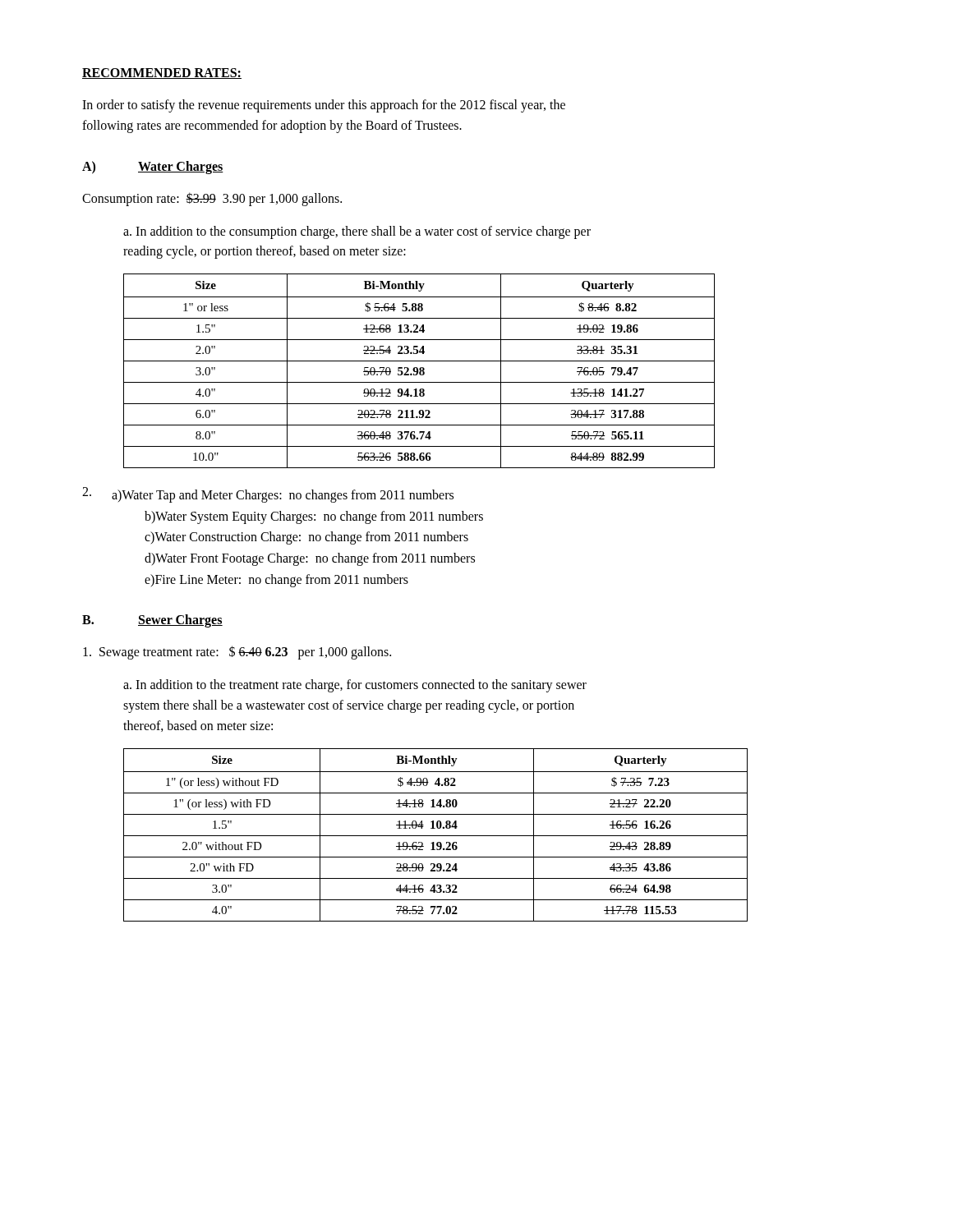This screenshot has height=1232, width=953.
Task: Find the section header with the text "RECOMMENDED RATES:"
Action: point(162,73)
